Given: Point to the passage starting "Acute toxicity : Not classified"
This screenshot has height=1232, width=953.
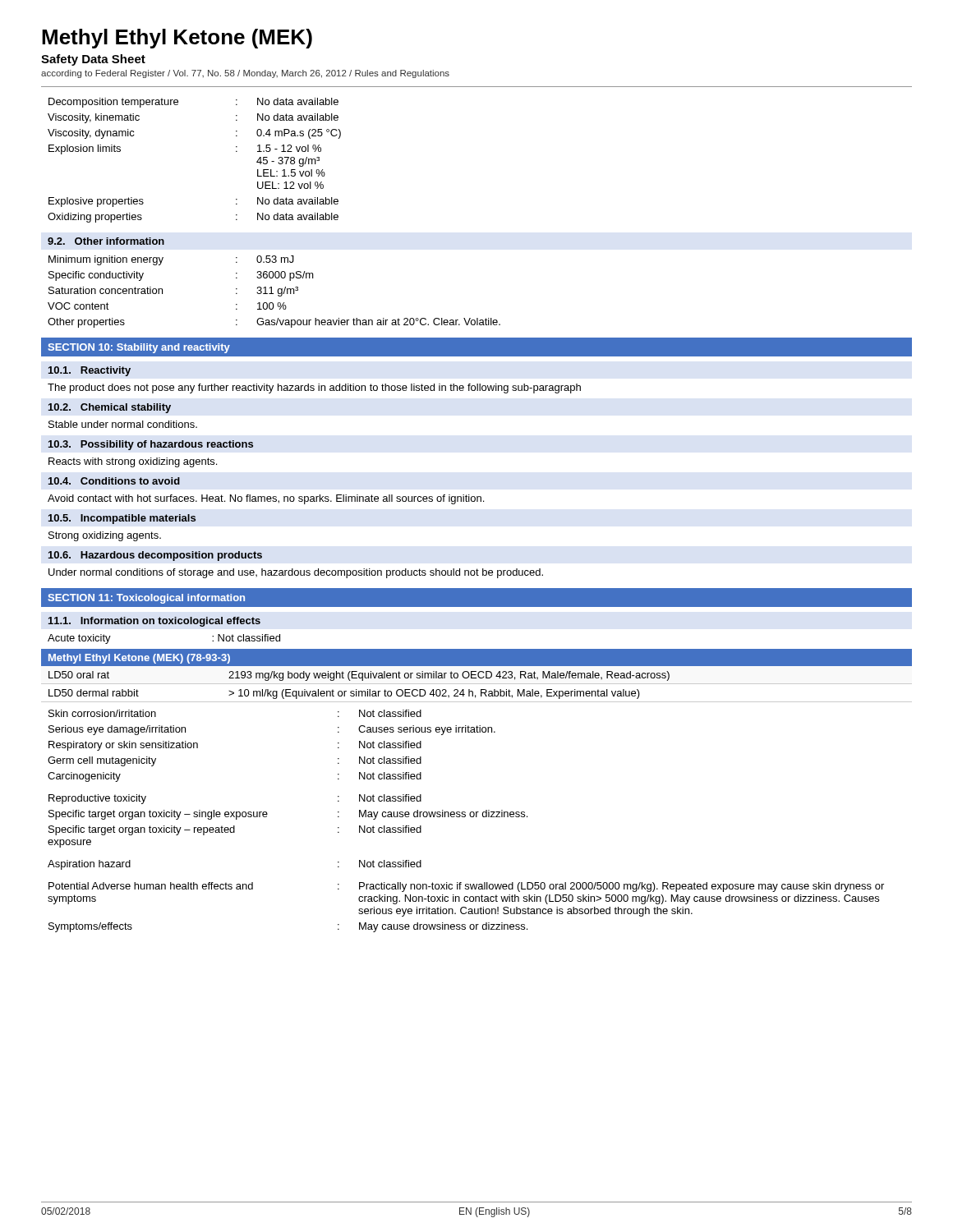Looking at the screenshot, I should click(164, 638).
